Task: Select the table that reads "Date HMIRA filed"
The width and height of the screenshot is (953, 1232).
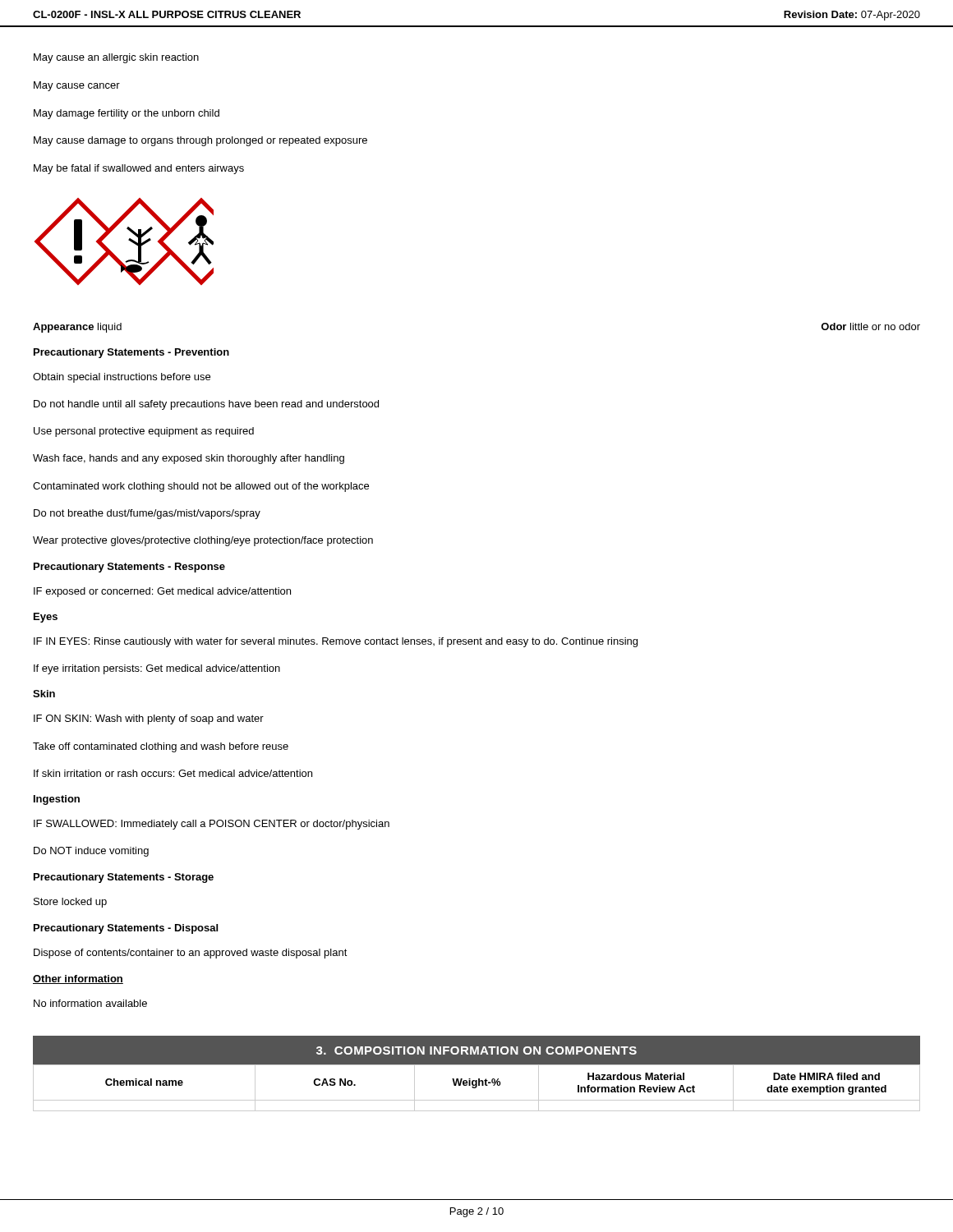Action: pos(476,1087)
